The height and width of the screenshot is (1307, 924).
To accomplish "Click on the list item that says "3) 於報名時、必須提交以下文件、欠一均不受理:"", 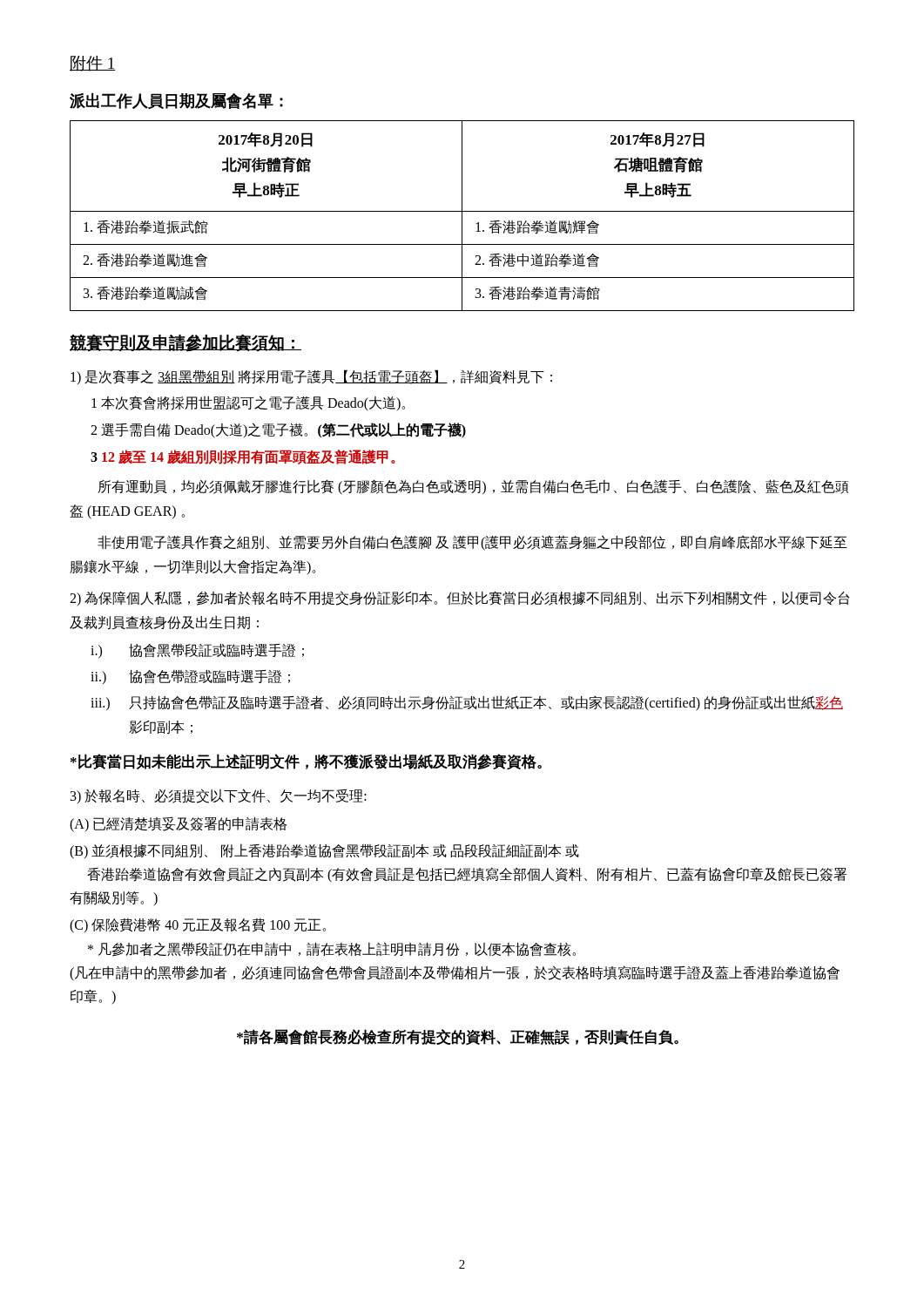I will (218, 796).
